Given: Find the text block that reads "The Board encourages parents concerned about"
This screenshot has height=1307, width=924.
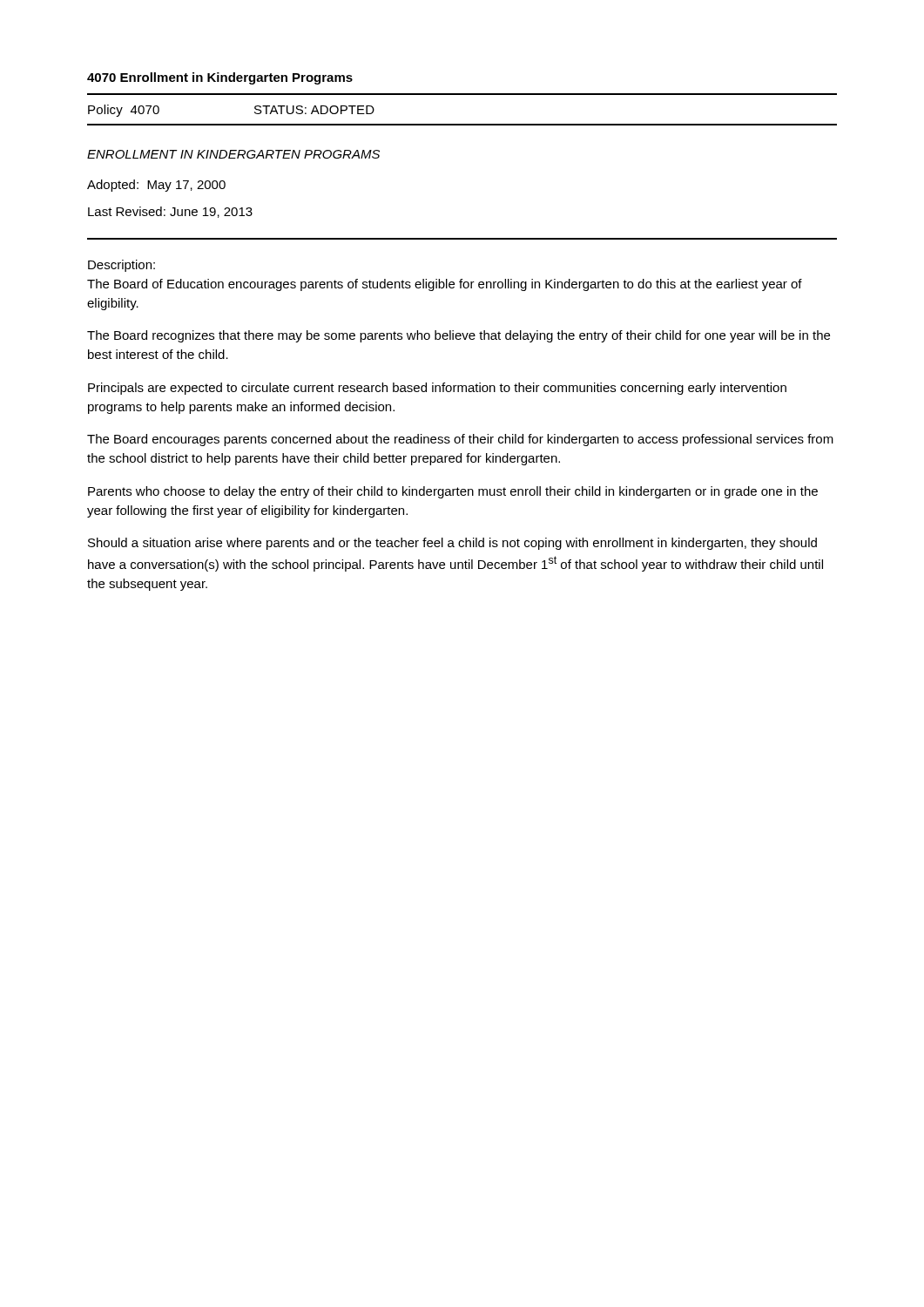Looking at the screenshot, I should point(460,448).
